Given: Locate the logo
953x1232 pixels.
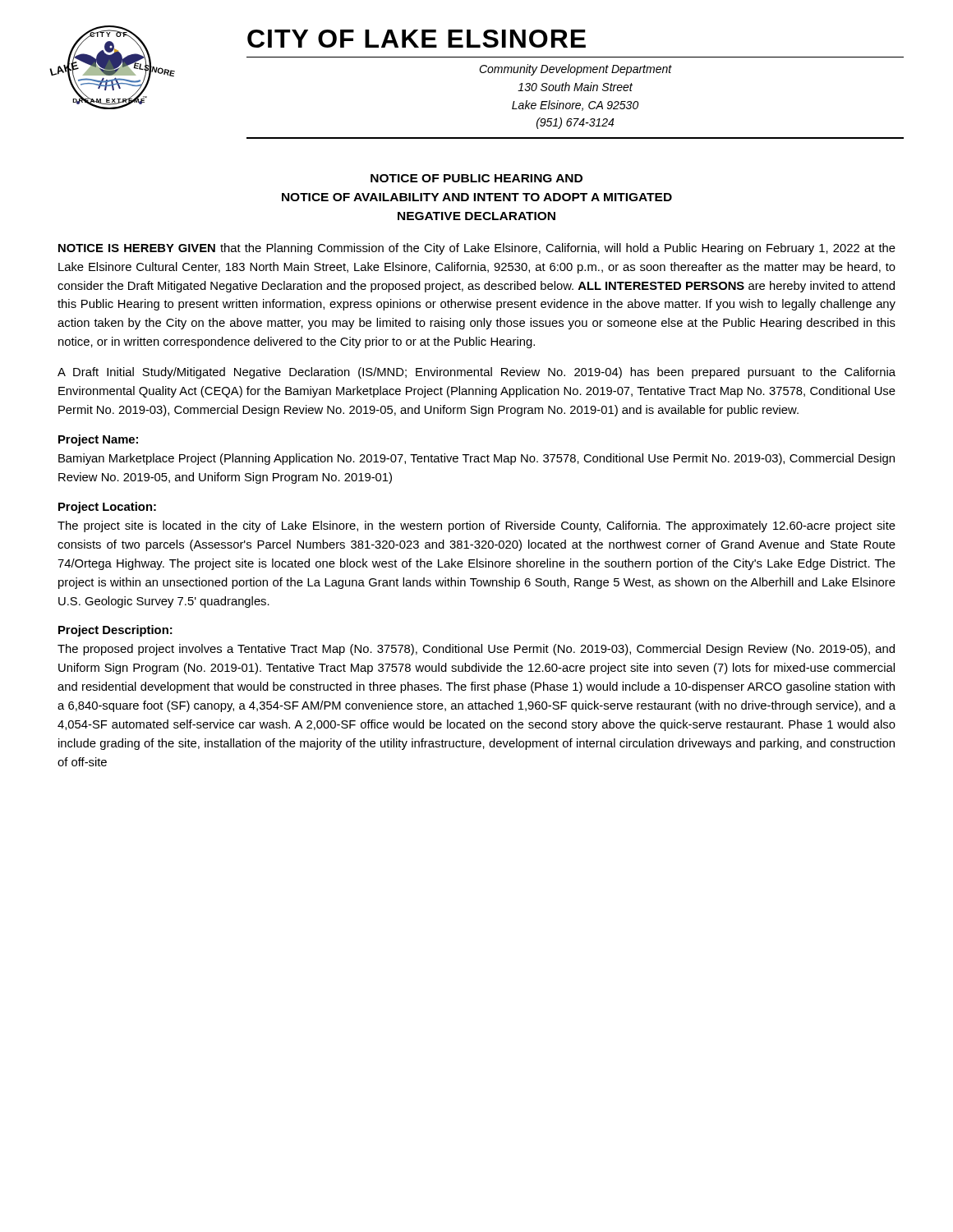Looking at the screenshot, I should click(136, 71).
